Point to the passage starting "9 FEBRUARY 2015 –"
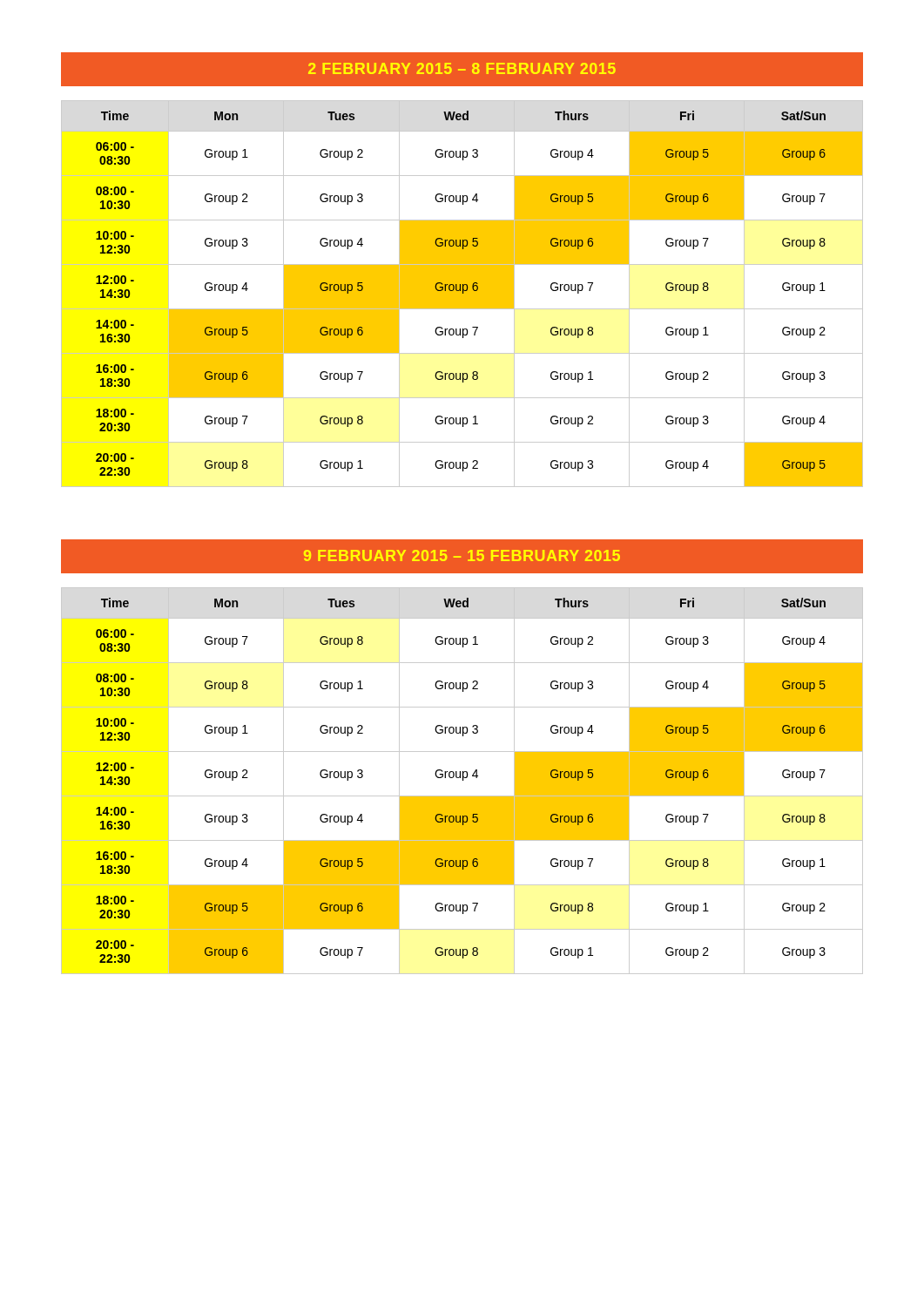The width and height of the screenshot is (924, 1307). pyautogui.click(x=462, y=556)
